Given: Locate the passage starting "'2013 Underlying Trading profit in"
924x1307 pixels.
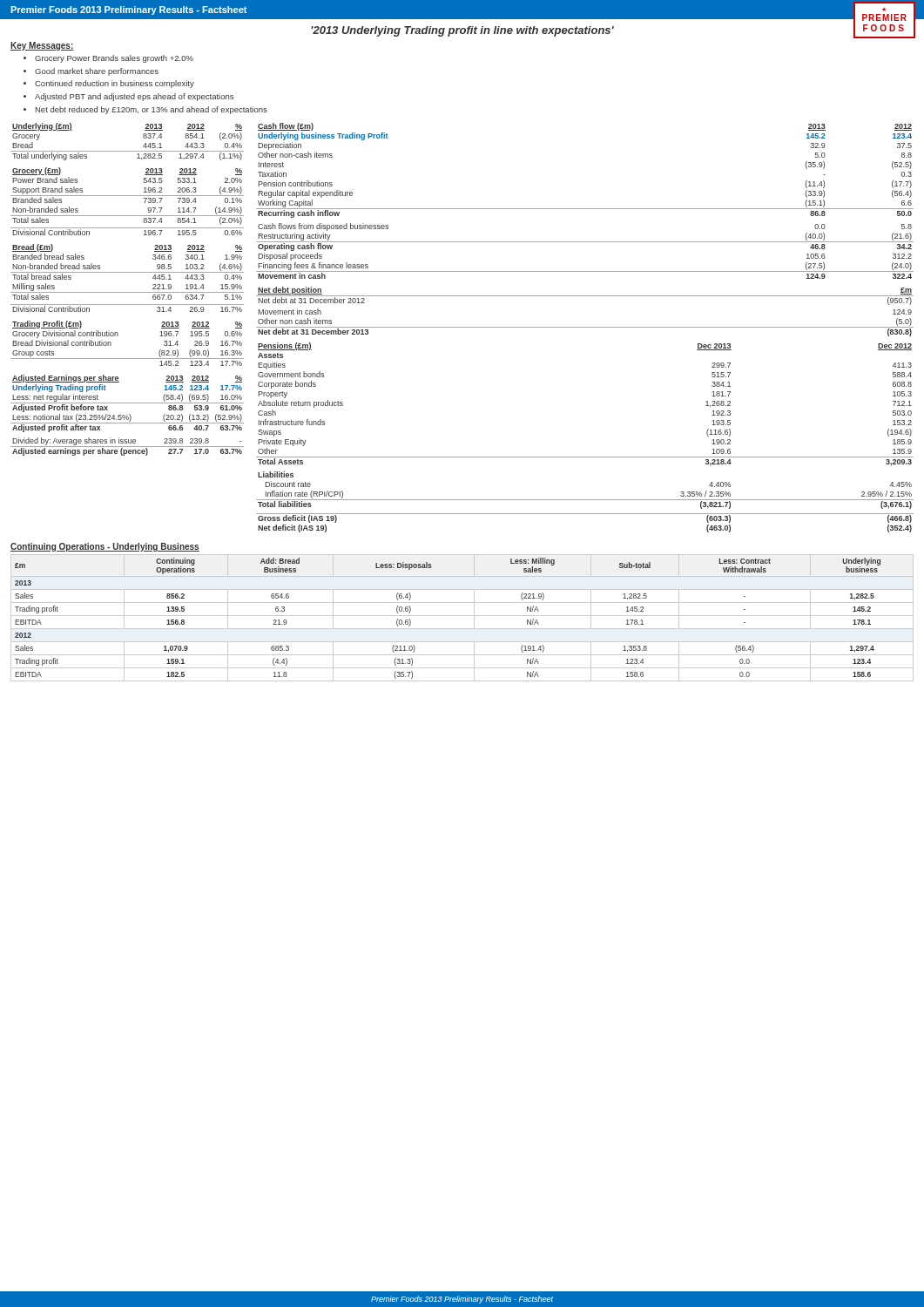Looking at the screenshot, I should pyautogui.click(x=462, y=30).
